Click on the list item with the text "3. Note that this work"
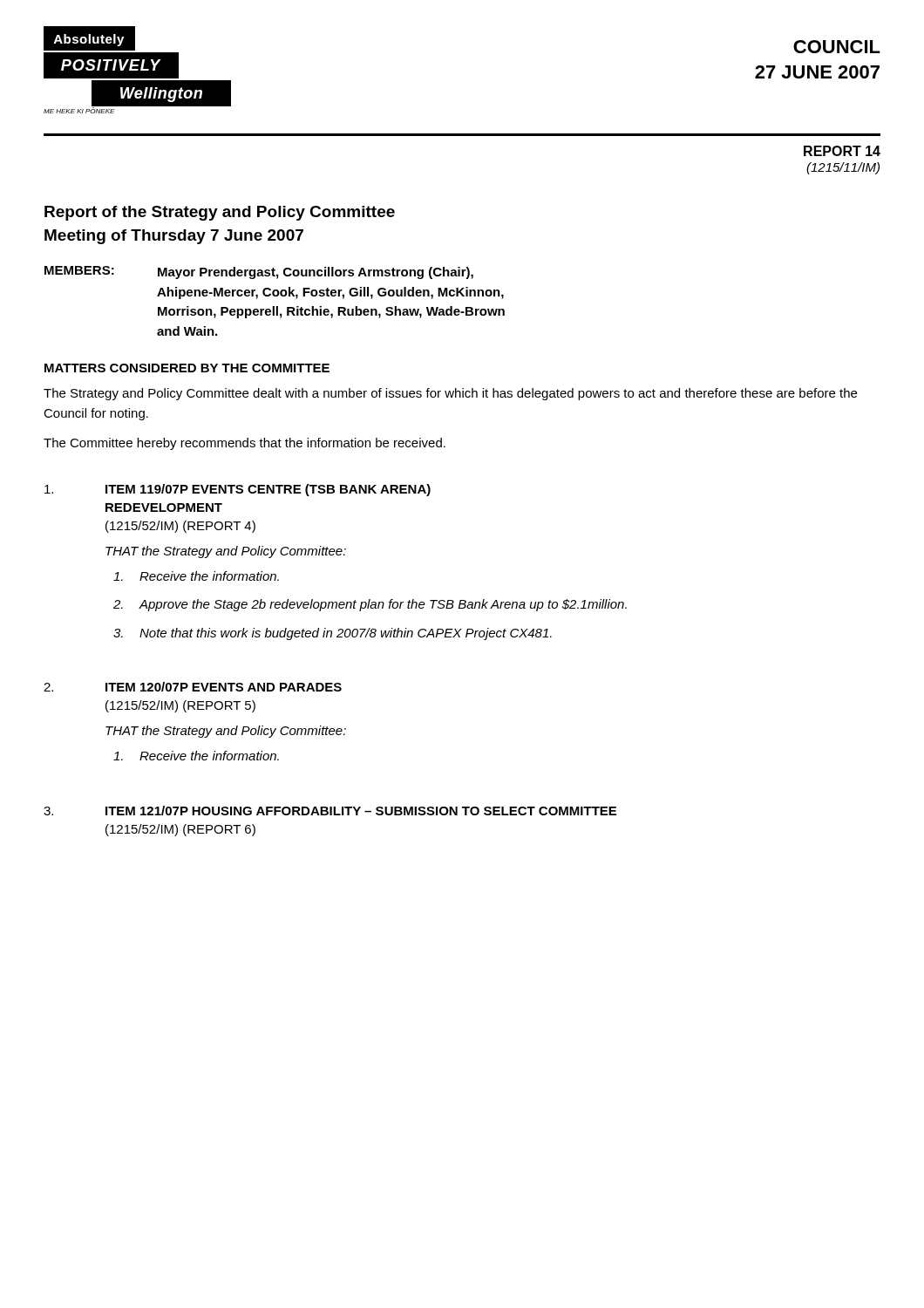Image resolution: width=924 pixels, height=1308 pixels. [x=497, y=633]
